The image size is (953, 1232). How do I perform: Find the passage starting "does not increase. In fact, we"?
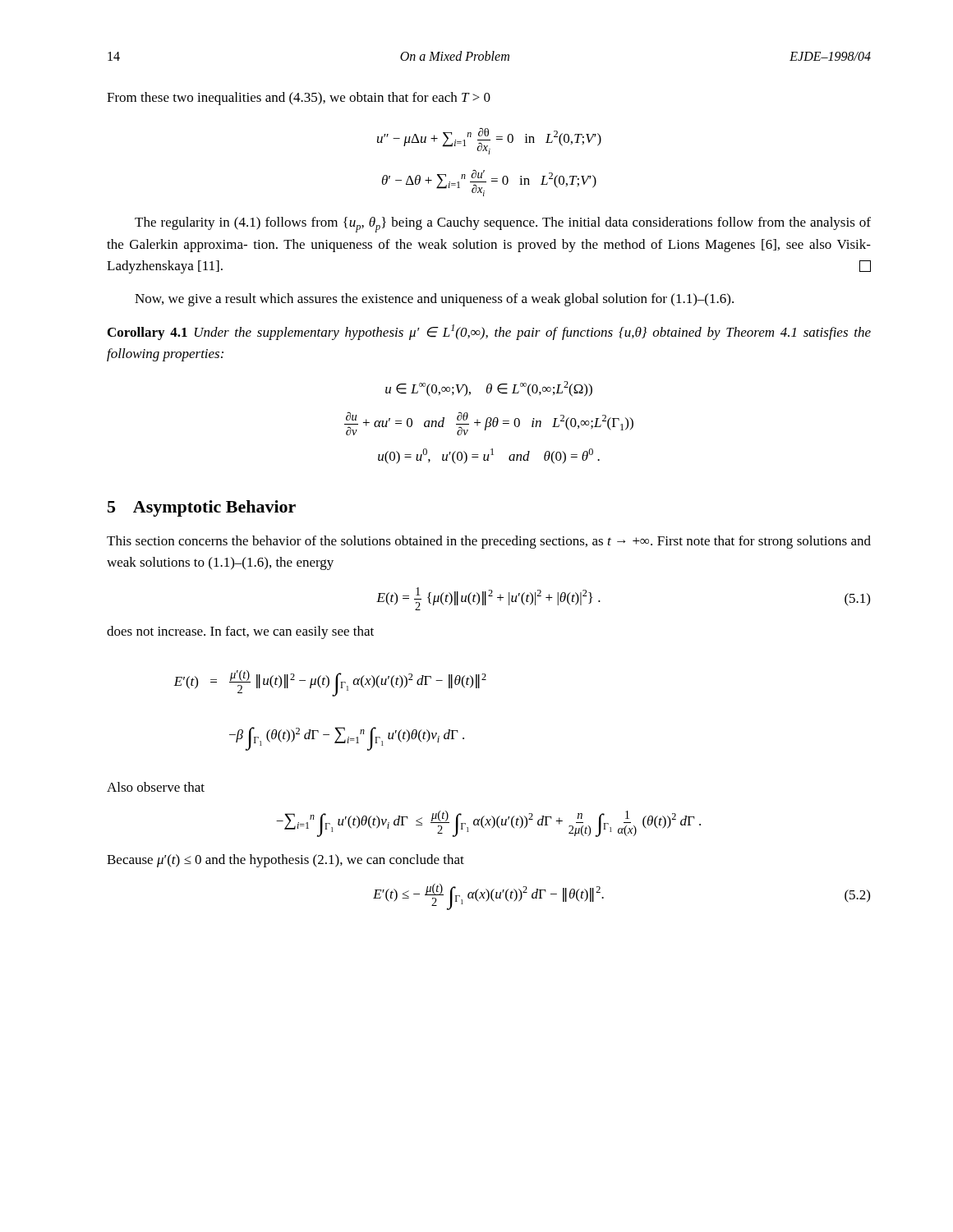[240, 632]
